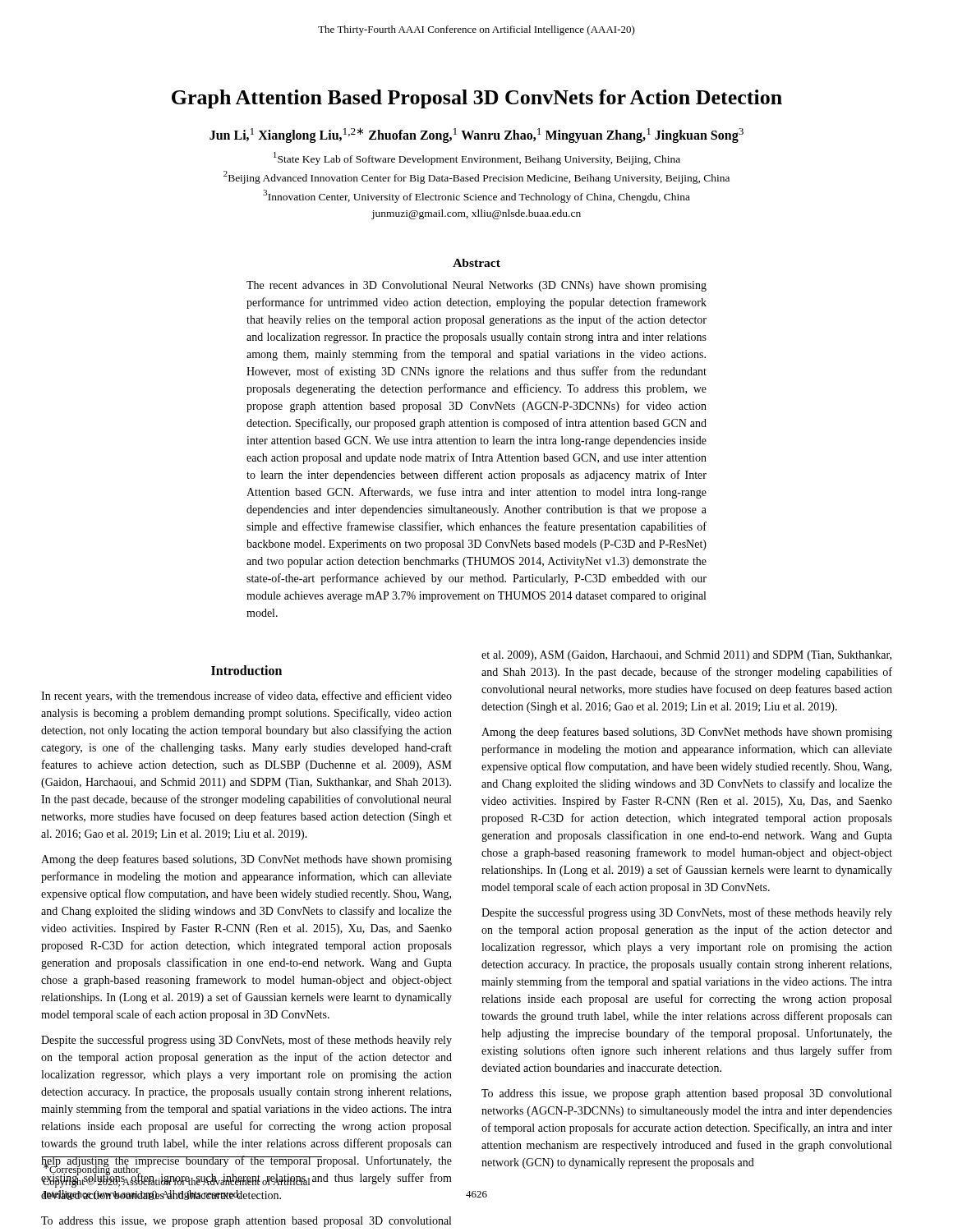This screenshot has height=1232, width=953.
Task: Select the region starting "Graph Attention Based Proposal 3D"
Action: coord(476,98)
